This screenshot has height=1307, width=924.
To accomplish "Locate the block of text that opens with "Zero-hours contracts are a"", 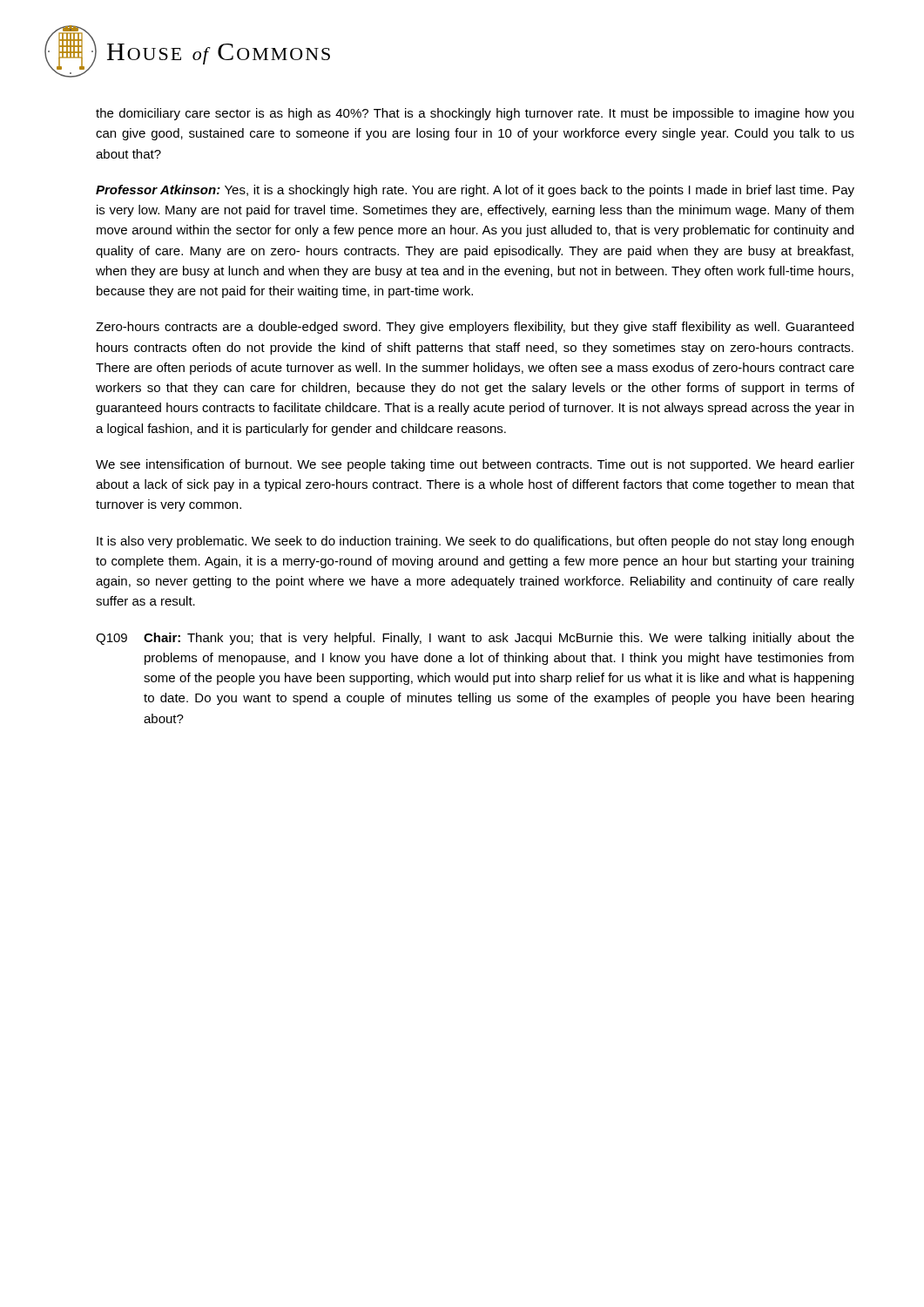I will tap(475, 377).
